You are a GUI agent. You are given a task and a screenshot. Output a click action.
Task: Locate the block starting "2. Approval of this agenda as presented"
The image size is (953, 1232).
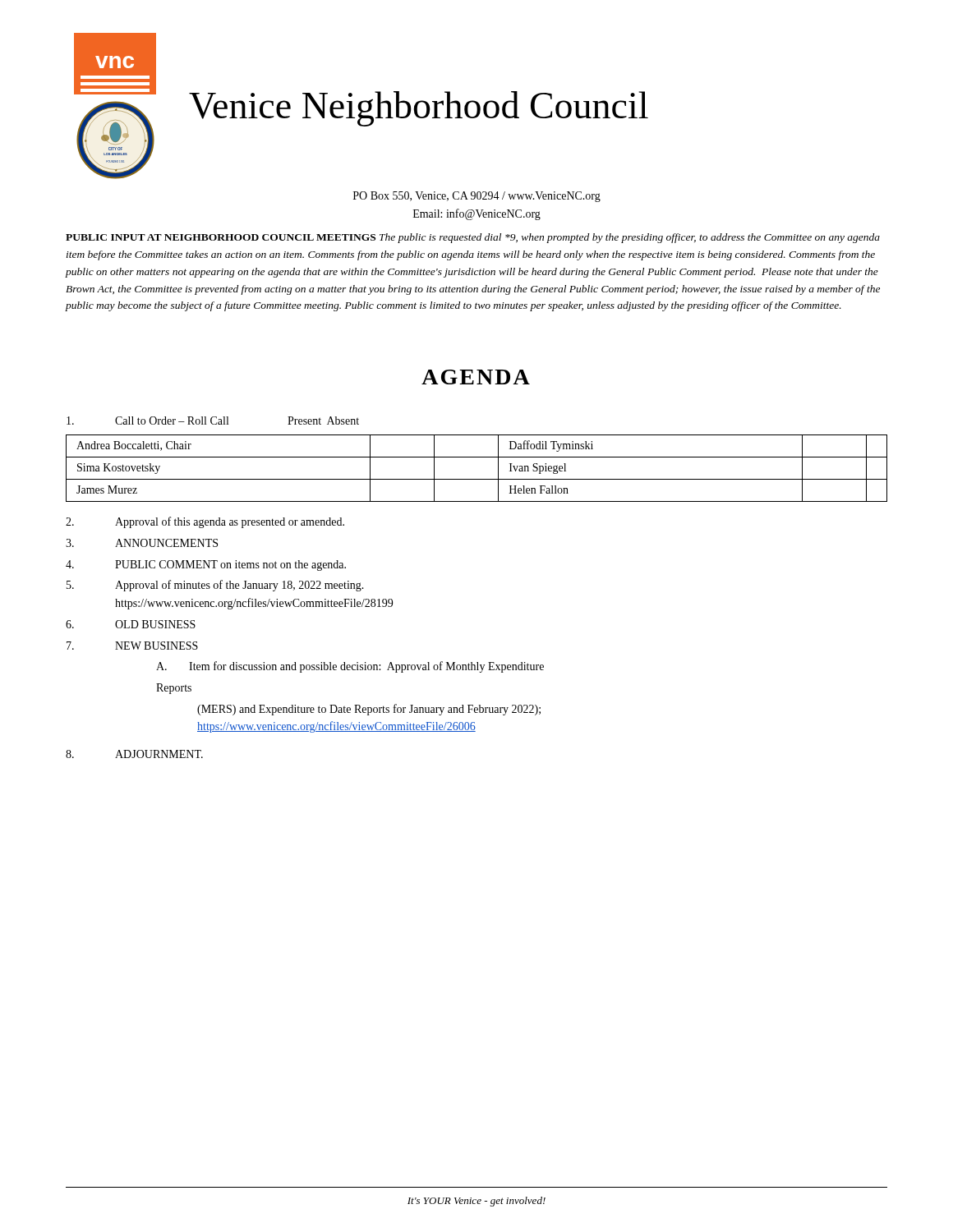(205, 522)
